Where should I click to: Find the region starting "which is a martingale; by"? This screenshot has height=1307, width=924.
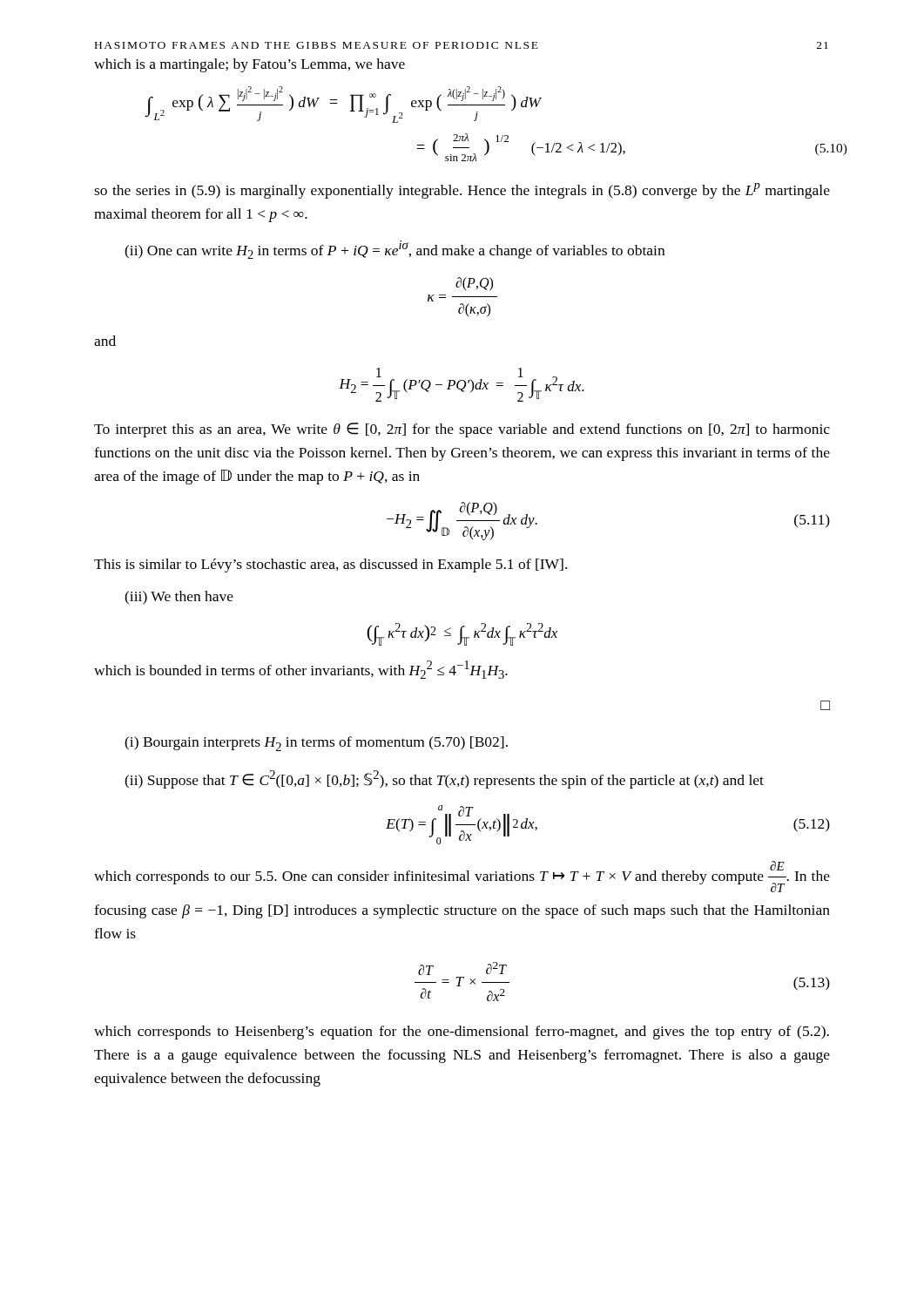pyautogui.click(x=250, y=65)
